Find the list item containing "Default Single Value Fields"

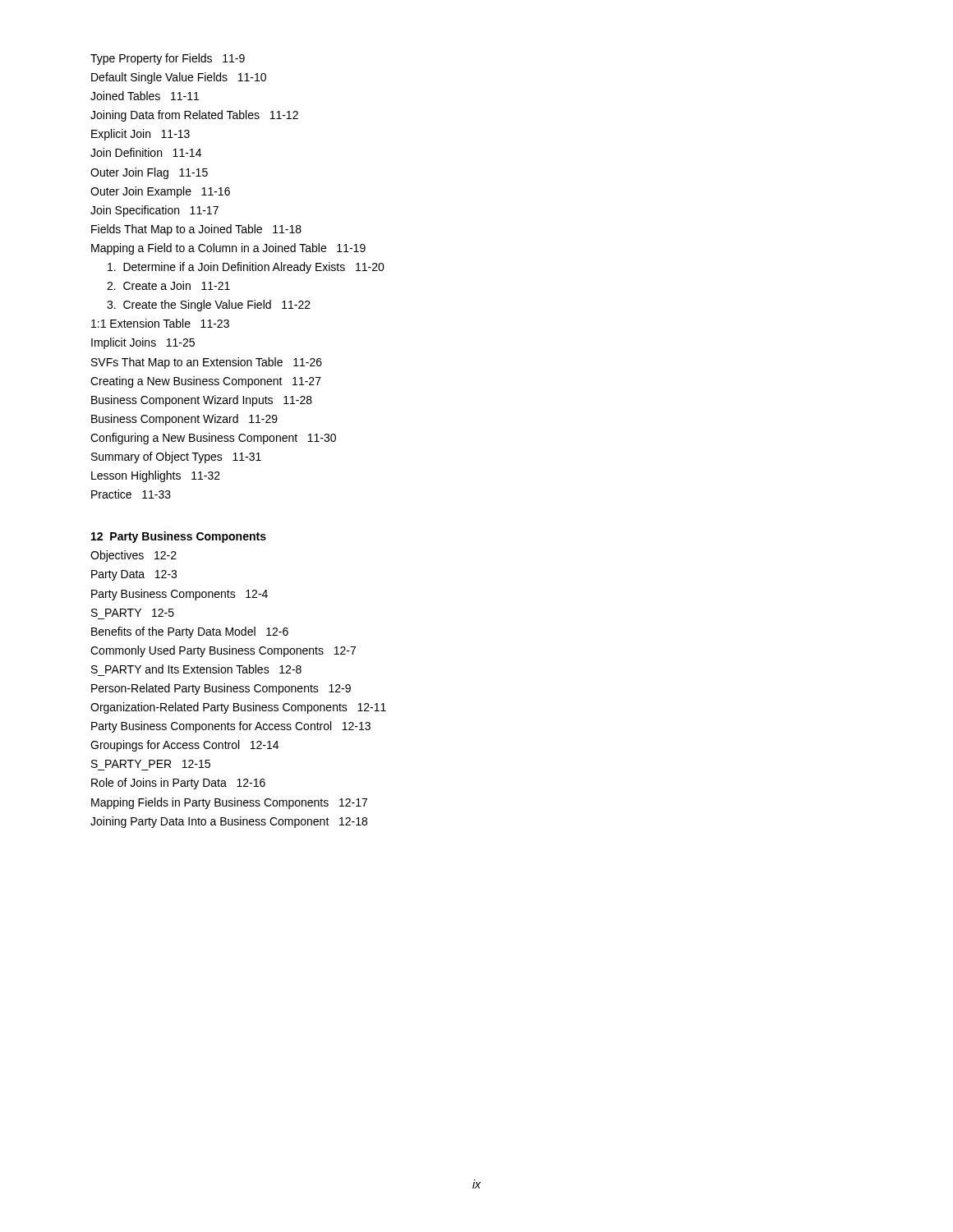[x=178, y=77]
